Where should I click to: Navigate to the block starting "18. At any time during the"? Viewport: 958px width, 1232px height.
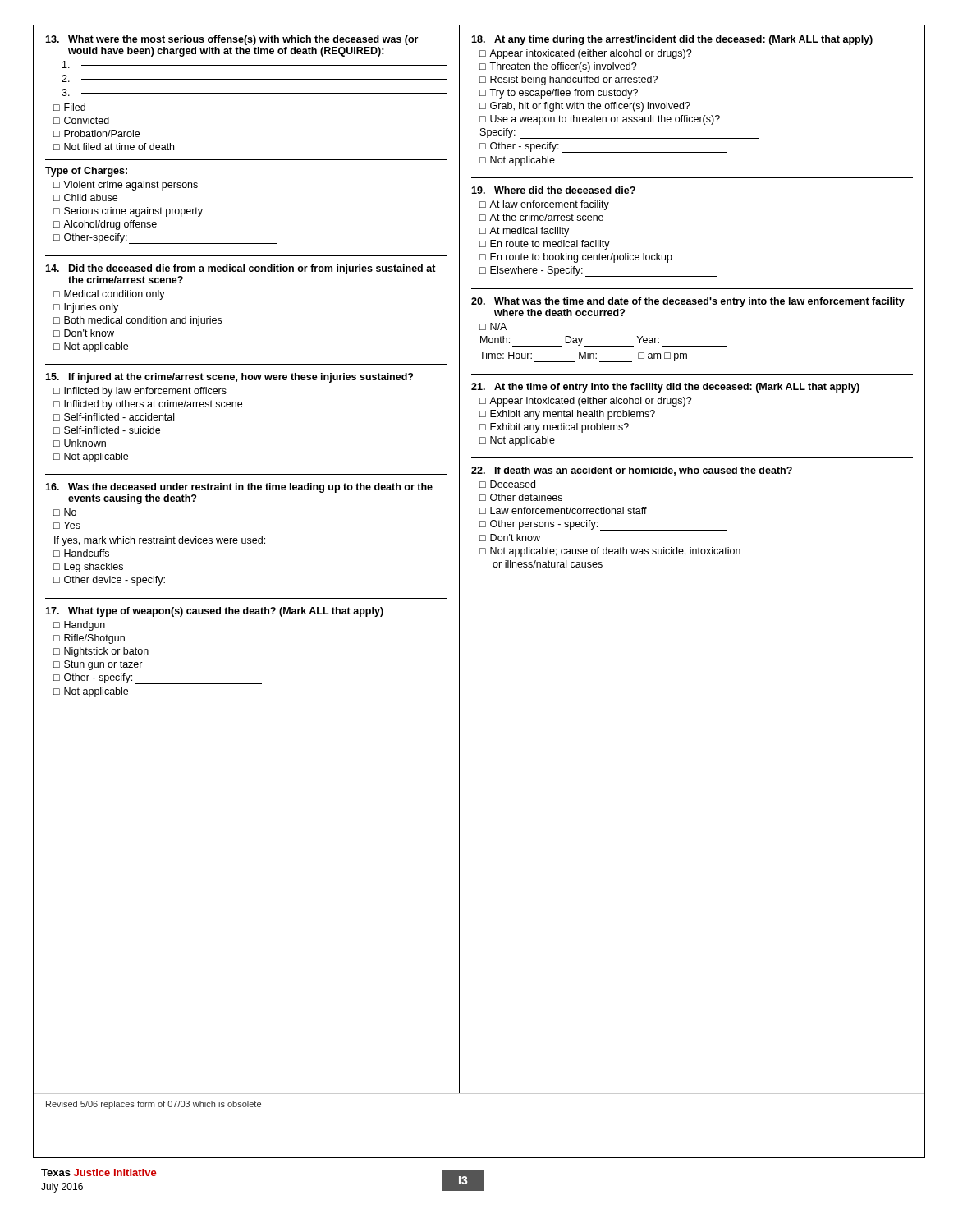[x=692, y=100]
